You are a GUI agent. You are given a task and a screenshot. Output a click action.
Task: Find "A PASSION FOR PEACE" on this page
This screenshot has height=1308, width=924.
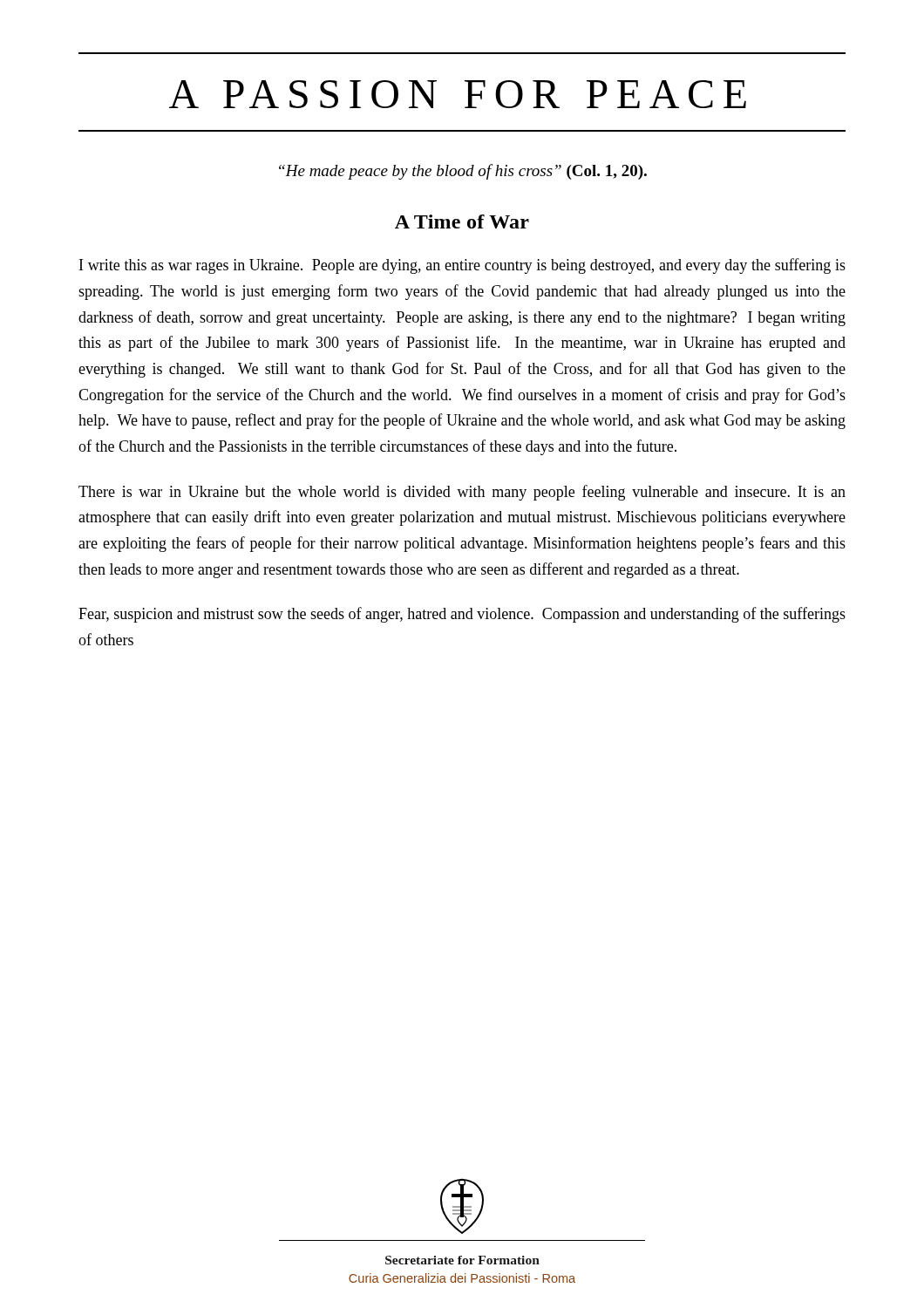click(462, 94)
